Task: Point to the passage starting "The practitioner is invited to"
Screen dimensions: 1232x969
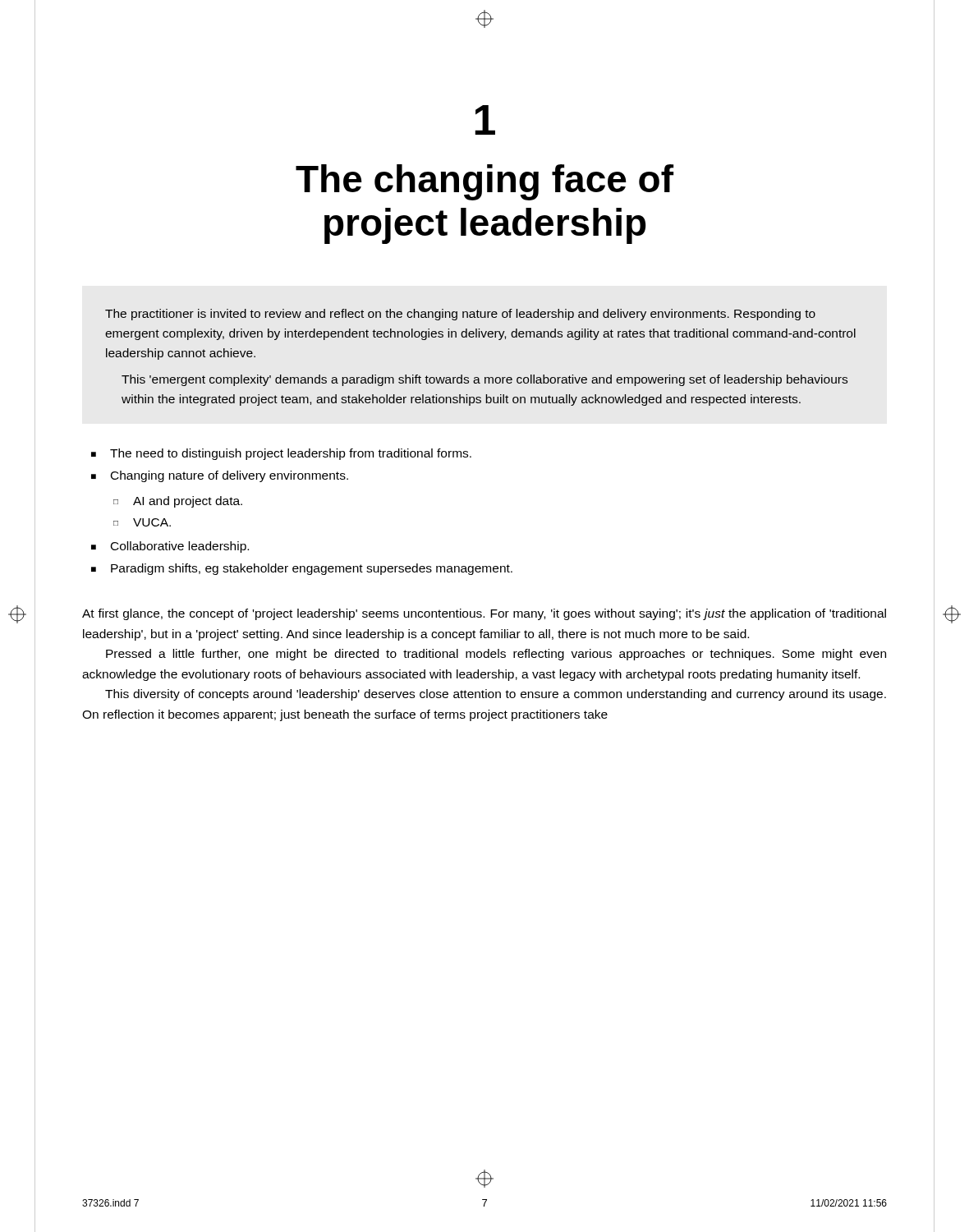Action: [x=460, y=315]
